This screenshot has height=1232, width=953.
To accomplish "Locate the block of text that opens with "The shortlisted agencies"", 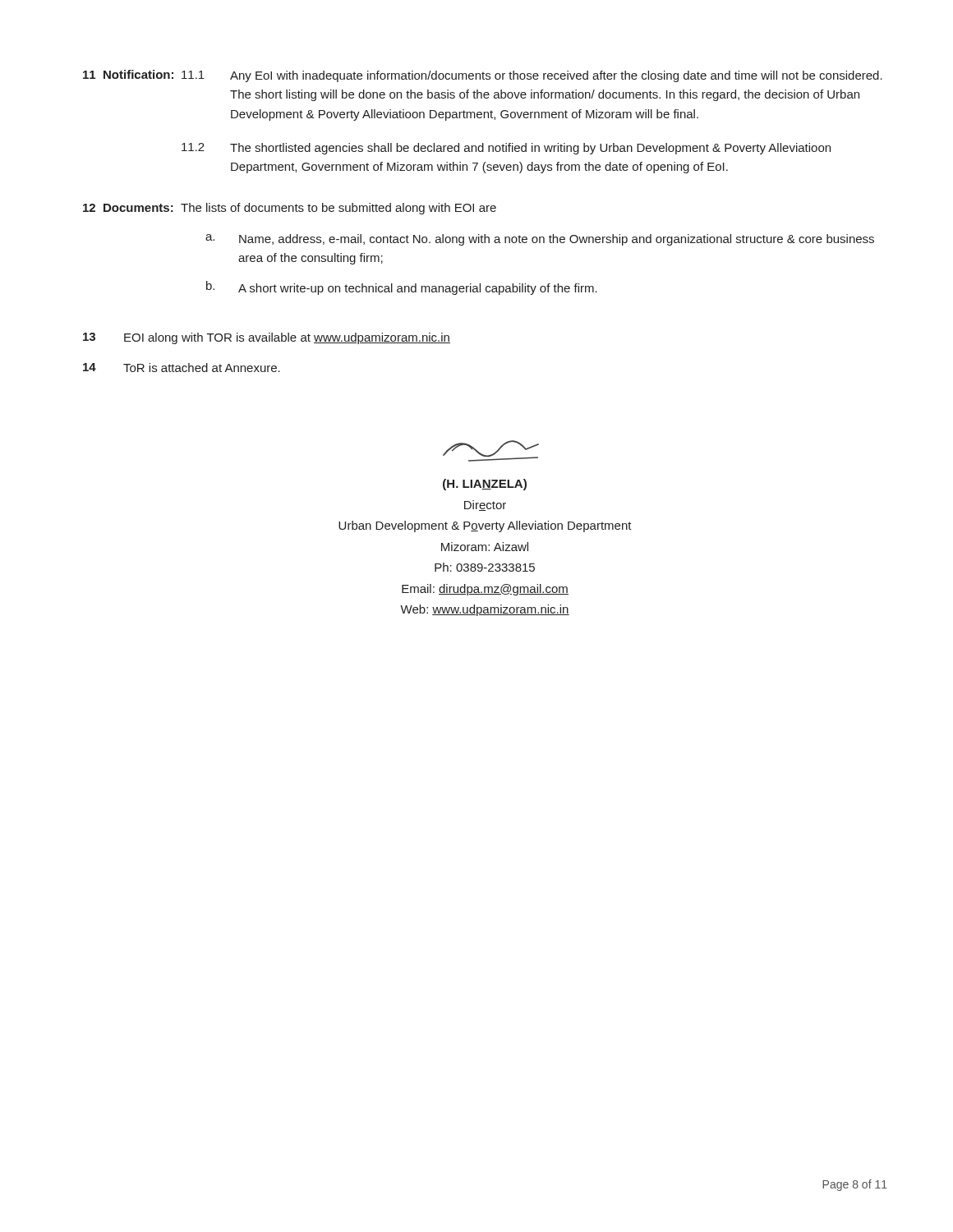I will pos(531,157).
